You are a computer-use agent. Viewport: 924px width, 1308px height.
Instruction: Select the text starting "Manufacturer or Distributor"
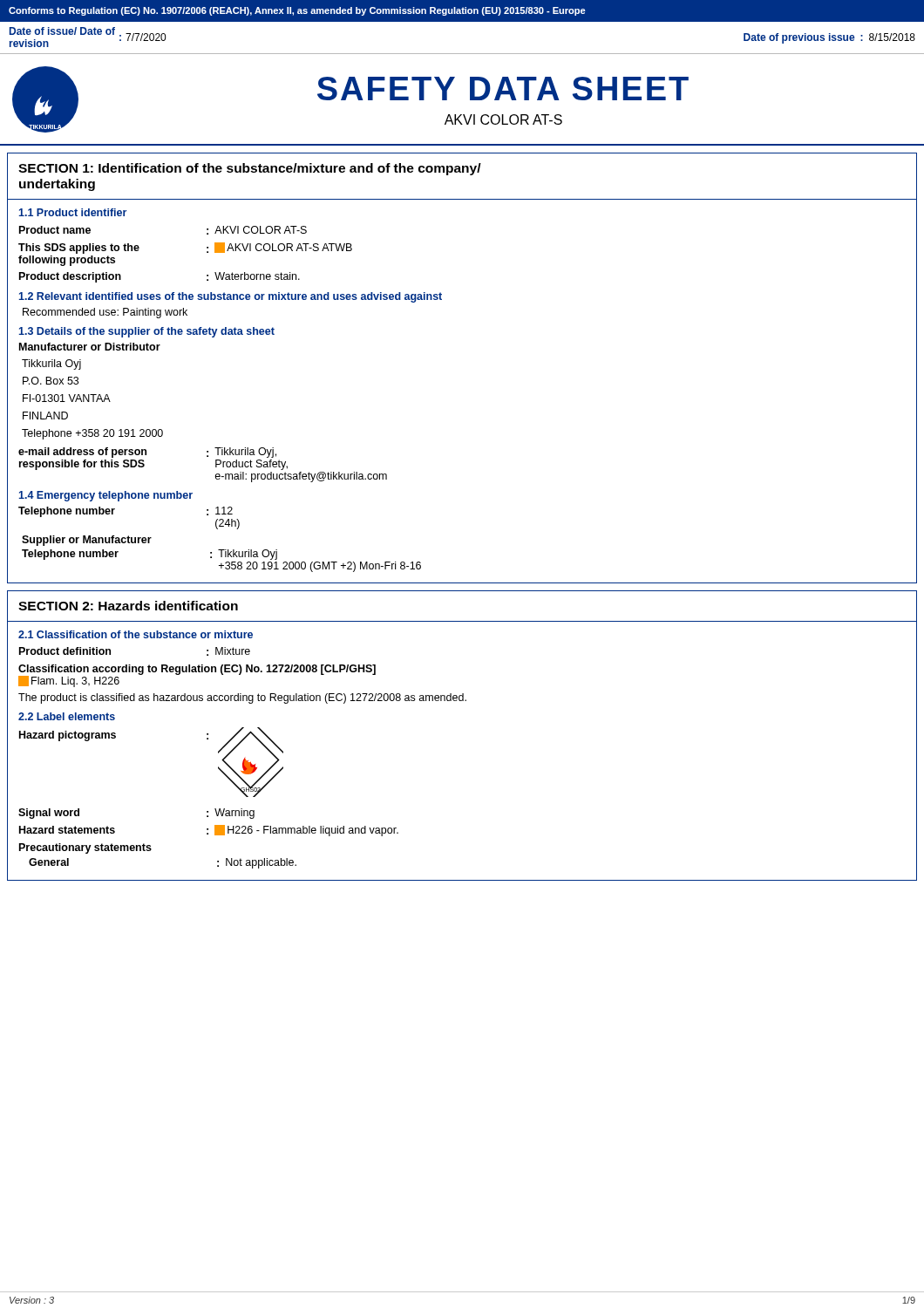coord(89,347)
